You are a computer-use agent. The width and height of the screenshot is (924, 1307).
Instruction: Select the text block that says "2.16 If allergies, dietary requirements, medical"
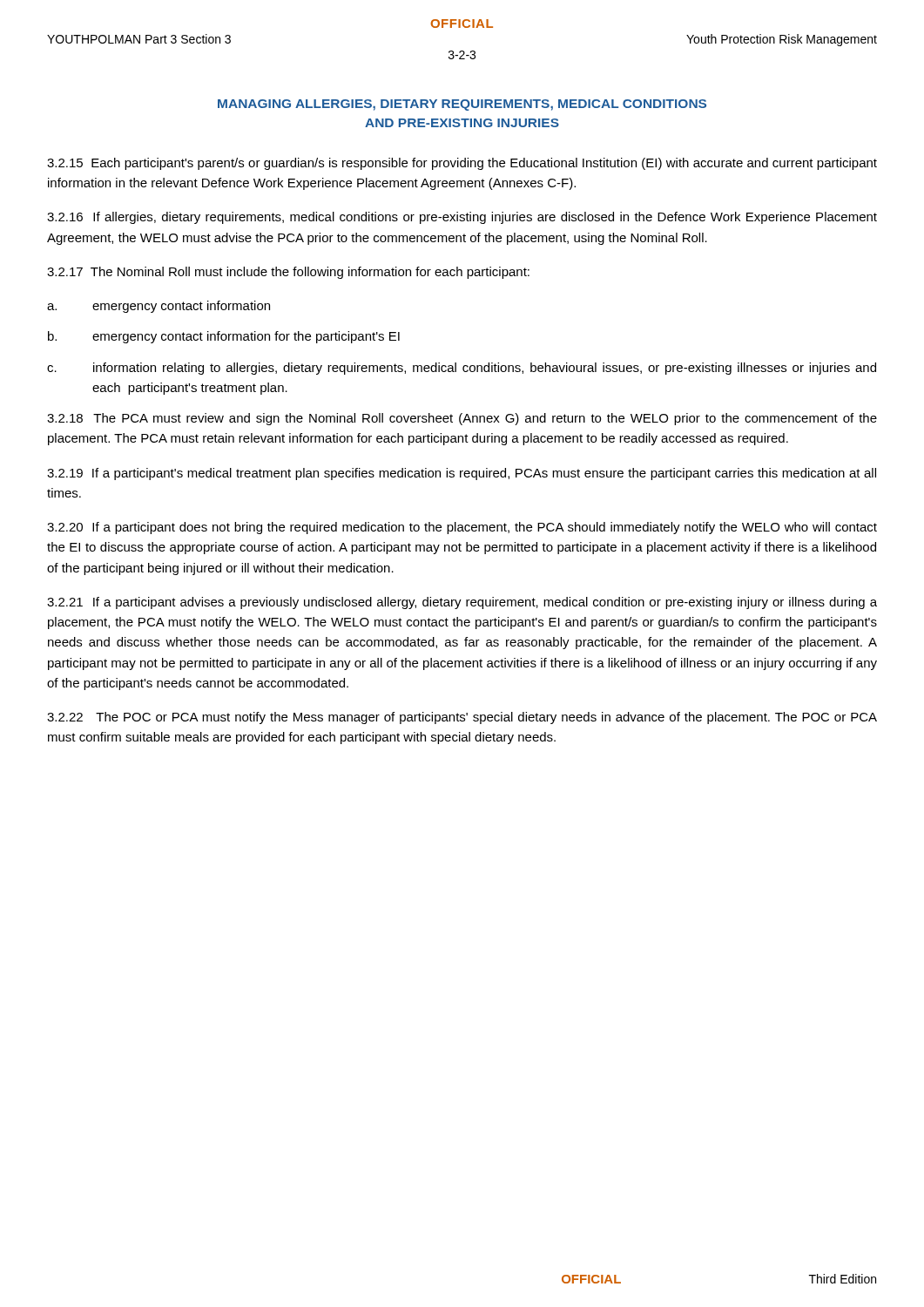tap(462, 227)
